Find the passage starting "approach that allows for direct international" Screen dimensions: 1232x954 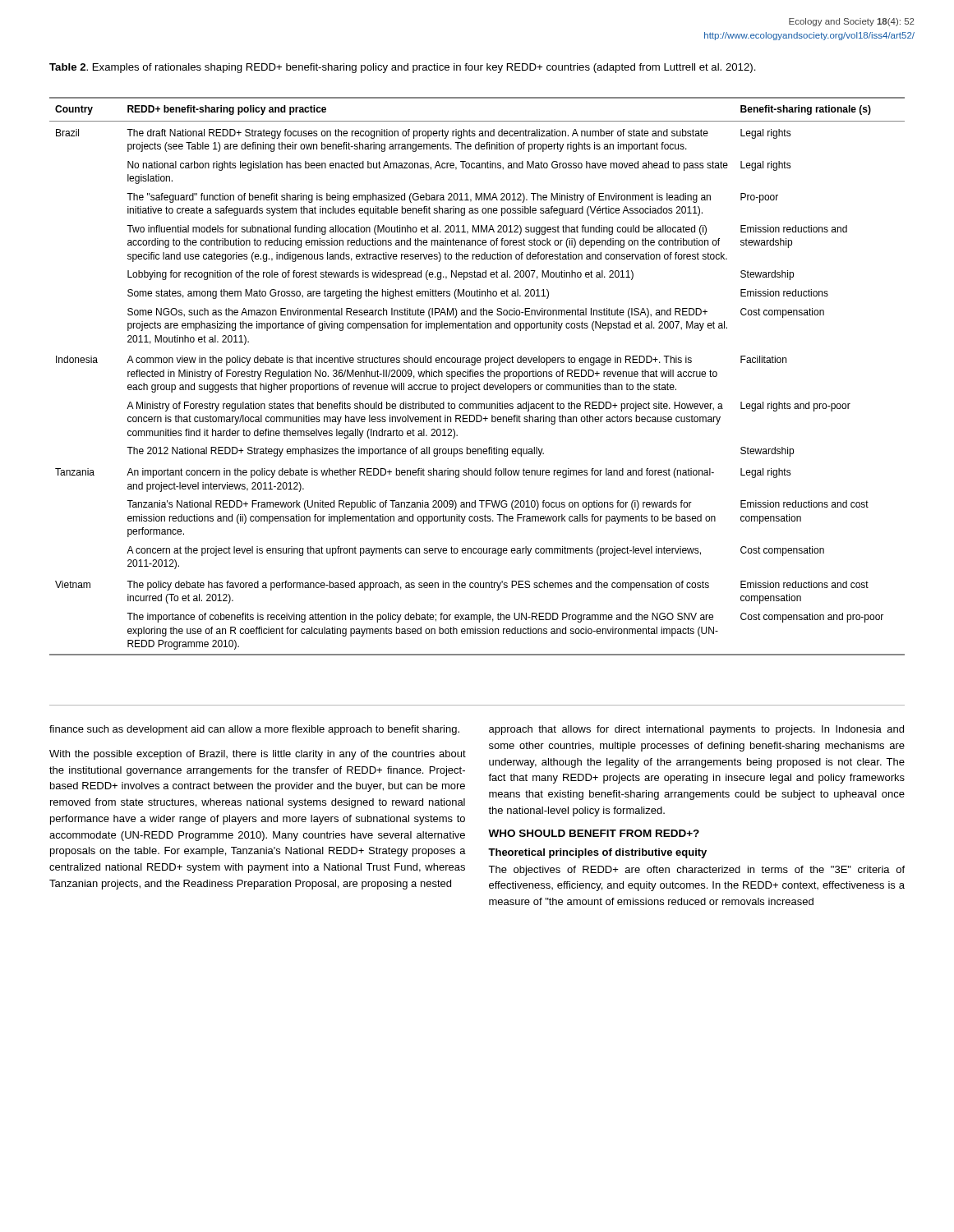[697, 770]
